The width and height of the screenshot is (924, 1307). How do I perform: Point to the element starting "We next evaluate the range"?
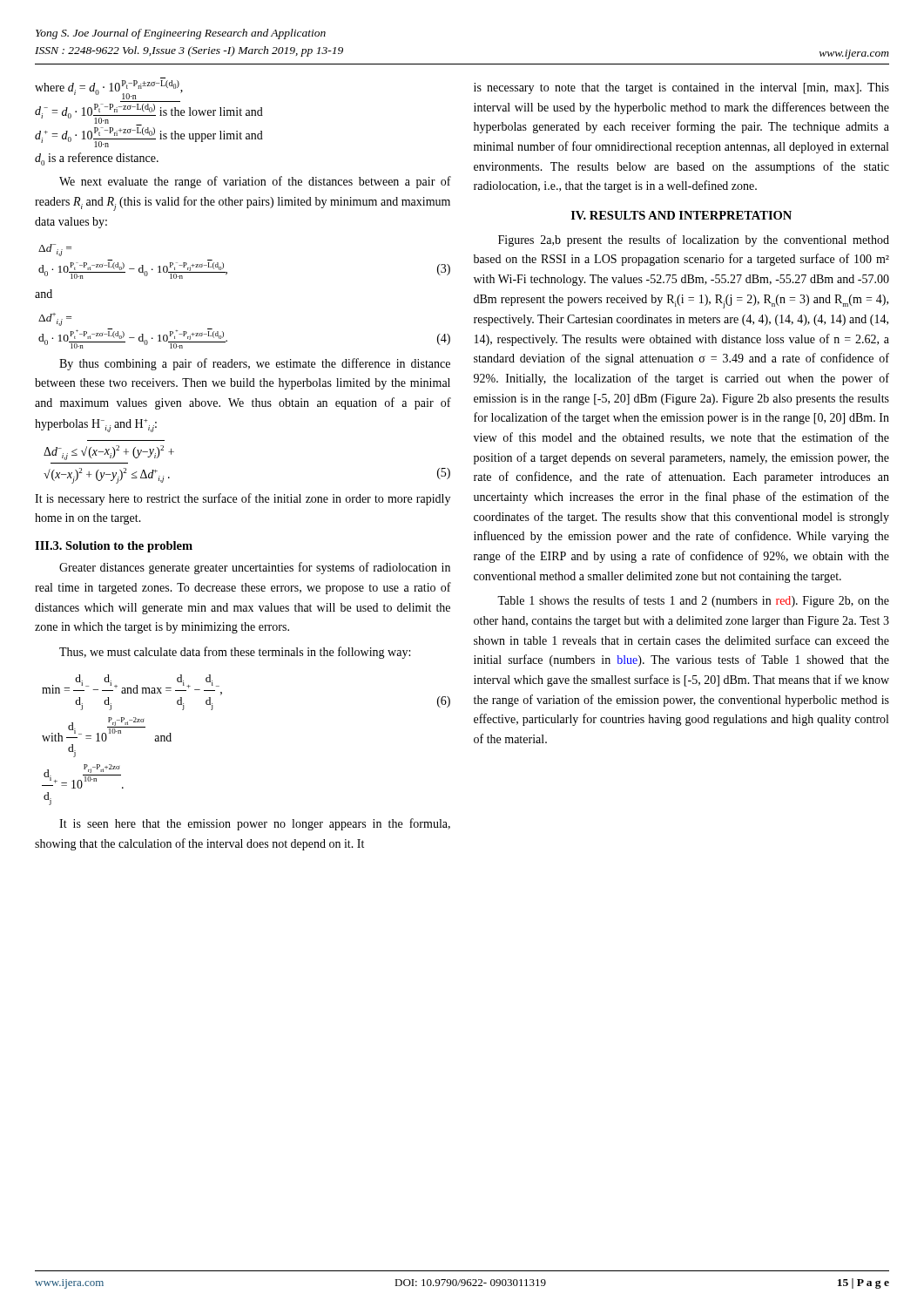[243, 202]
